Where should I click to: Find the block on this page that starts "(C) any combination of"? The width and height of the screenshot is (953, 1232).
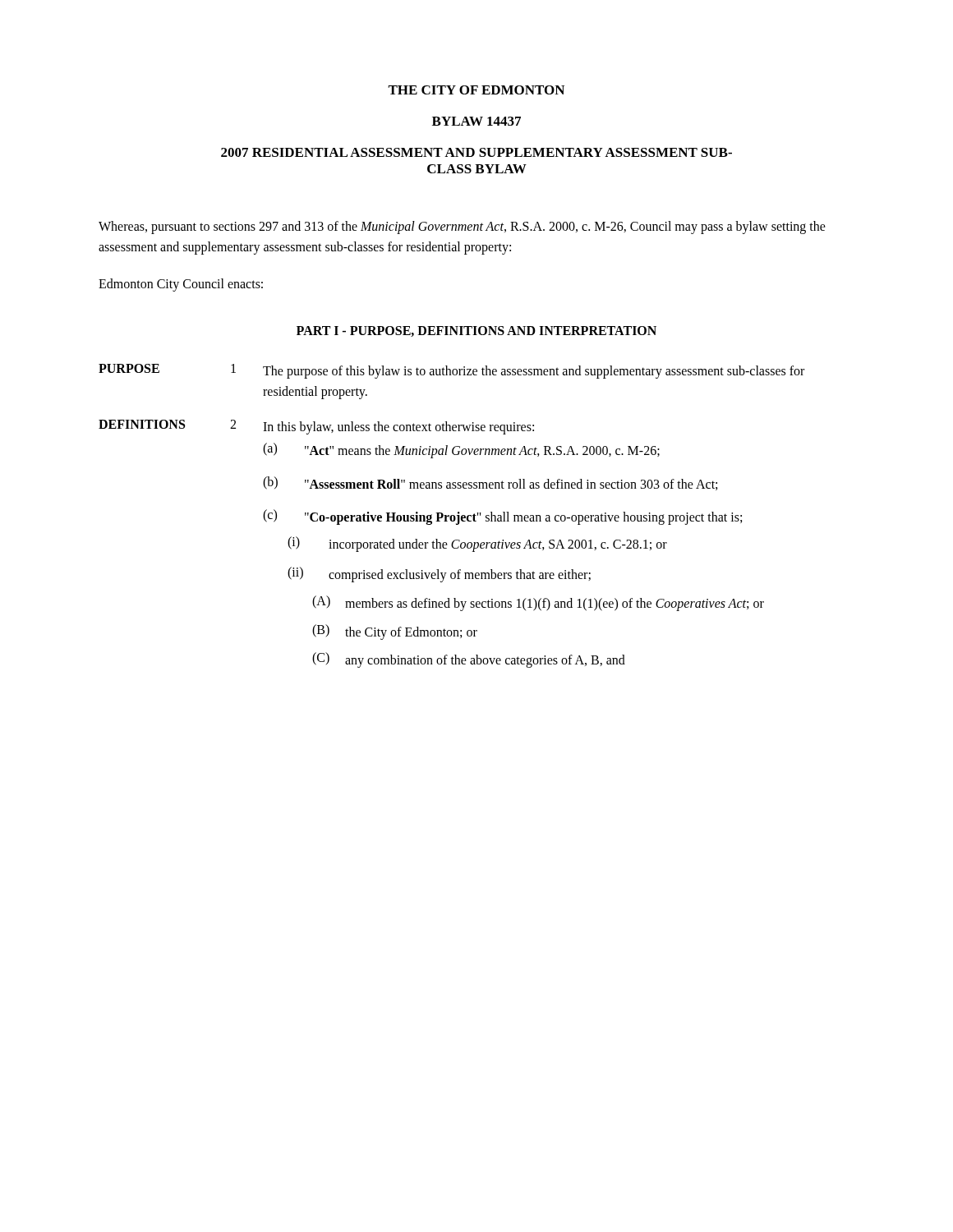pos(583,661)
